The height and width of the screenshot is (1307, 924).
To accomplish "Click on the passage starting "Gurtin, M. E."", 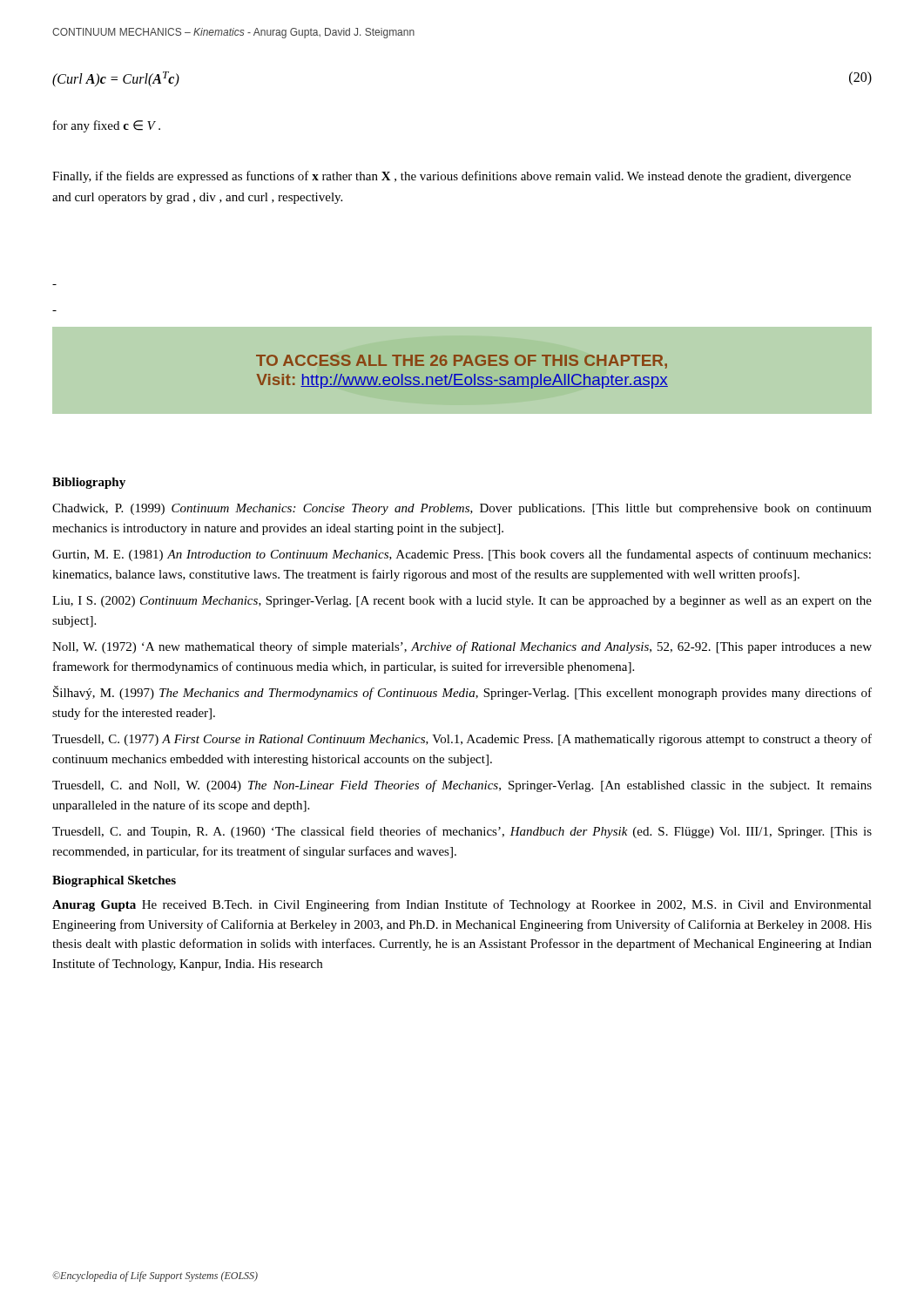I will pyautogui.click(x=462, y=564).
